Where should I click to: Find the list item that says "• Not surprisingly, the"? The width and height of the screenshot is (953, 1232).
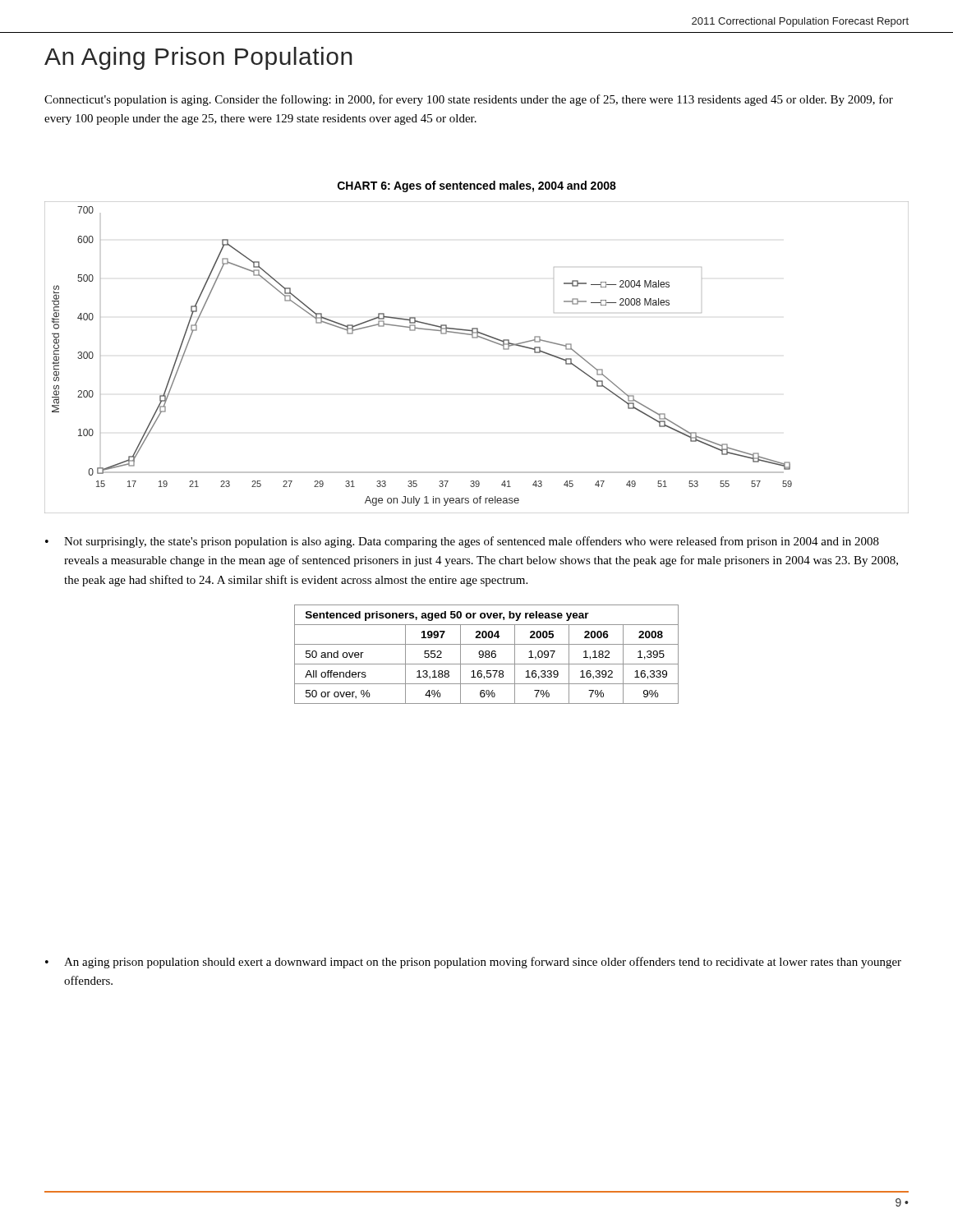coord(476,561)
